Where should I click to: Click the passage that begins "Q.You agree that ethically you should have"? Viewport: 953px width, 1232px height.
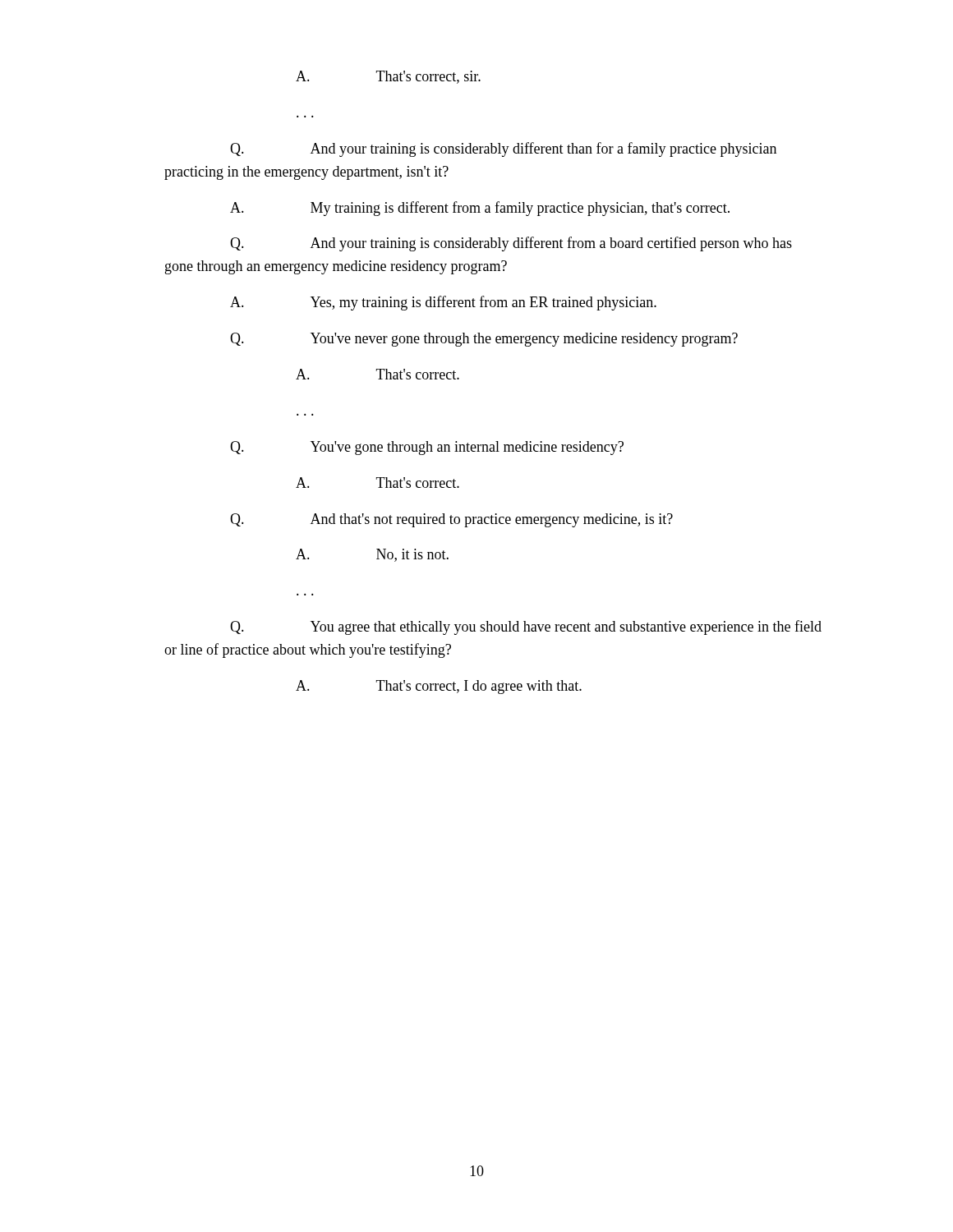[493, 639]
